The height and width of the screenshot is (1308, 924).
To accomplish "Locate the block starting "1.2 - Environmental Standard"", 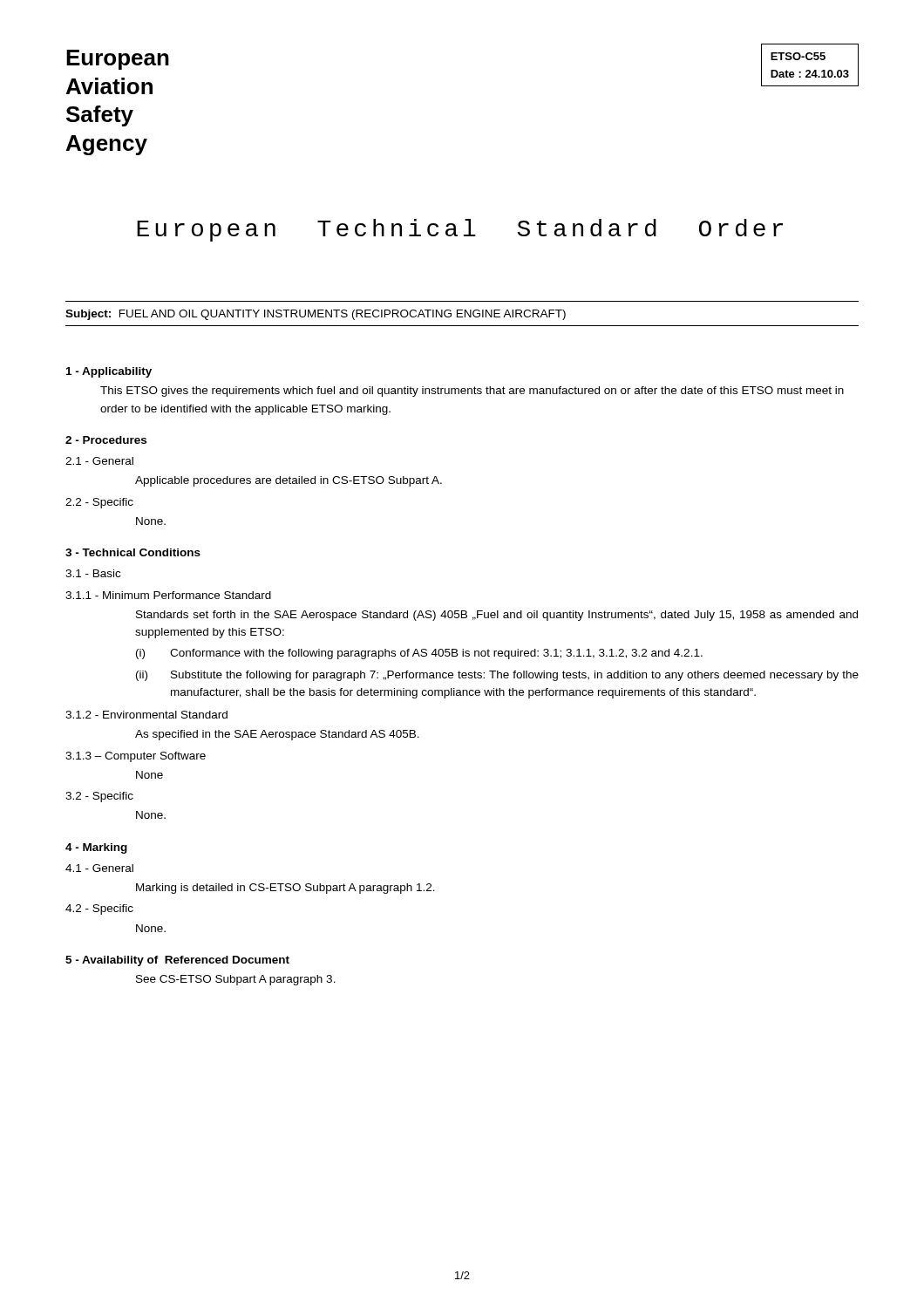I will click(147, 715).
